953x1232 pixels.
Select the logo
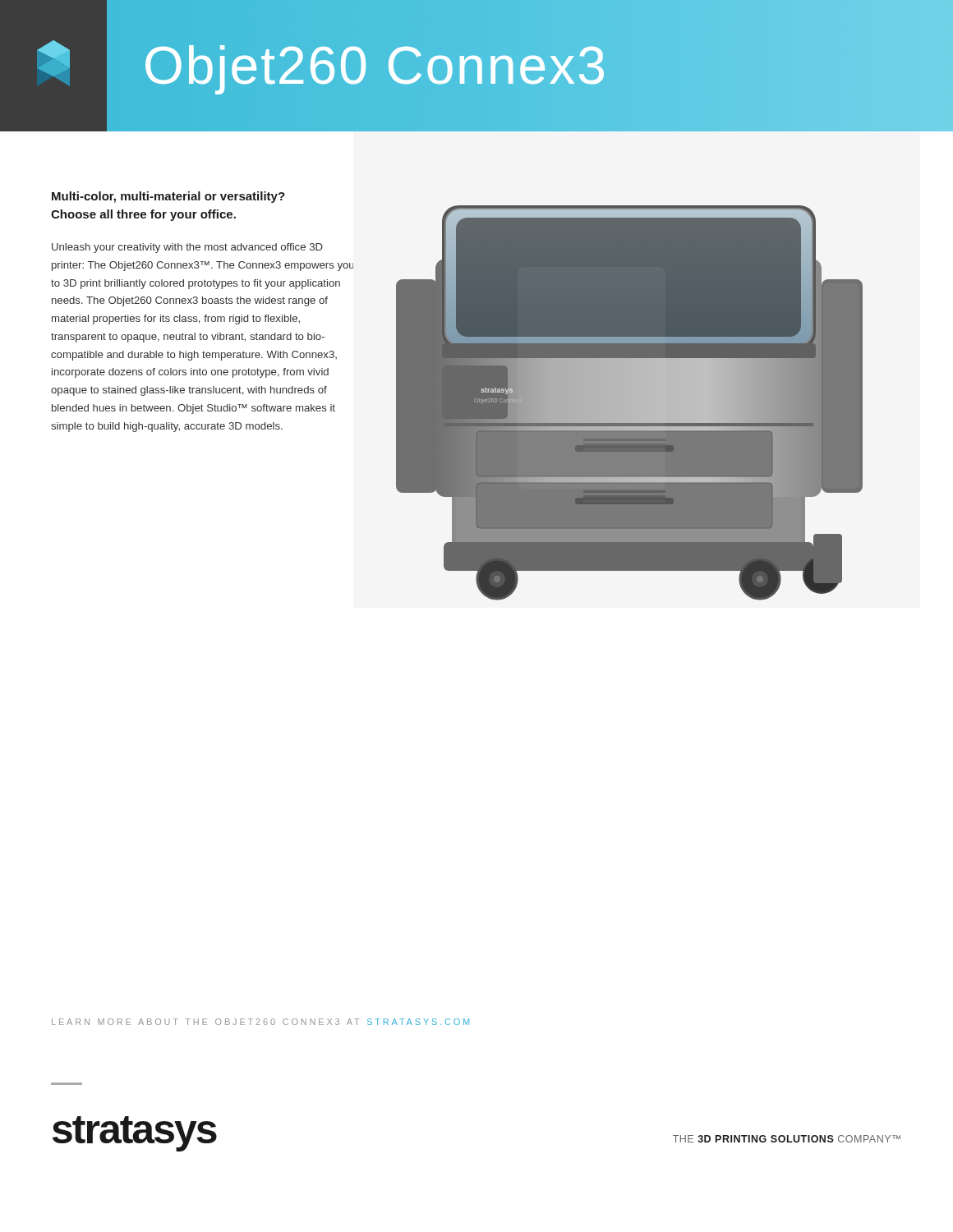tap(134, 1129)
